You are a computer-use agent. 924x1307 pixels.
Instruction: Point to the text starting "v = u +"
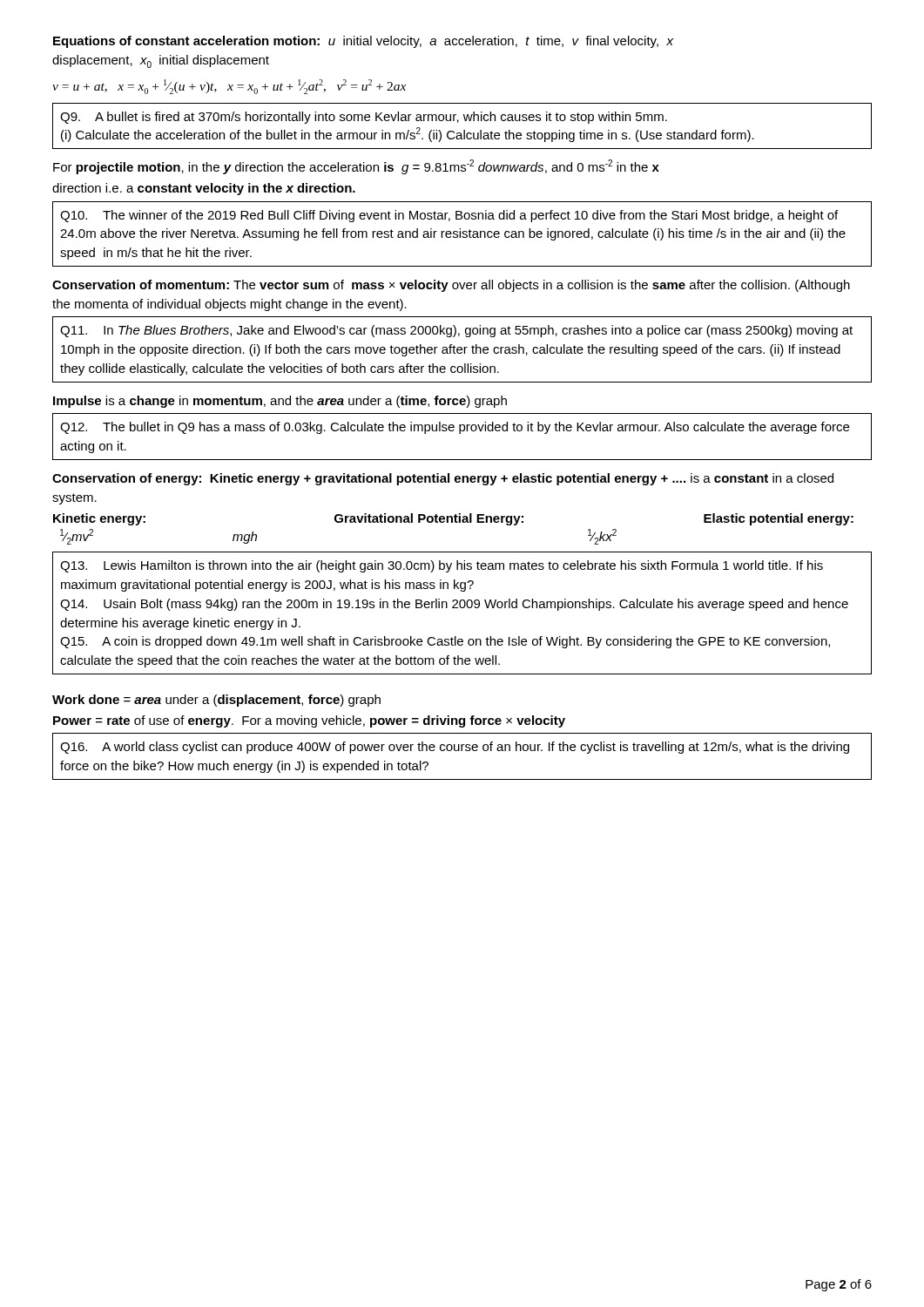(229, 87)
